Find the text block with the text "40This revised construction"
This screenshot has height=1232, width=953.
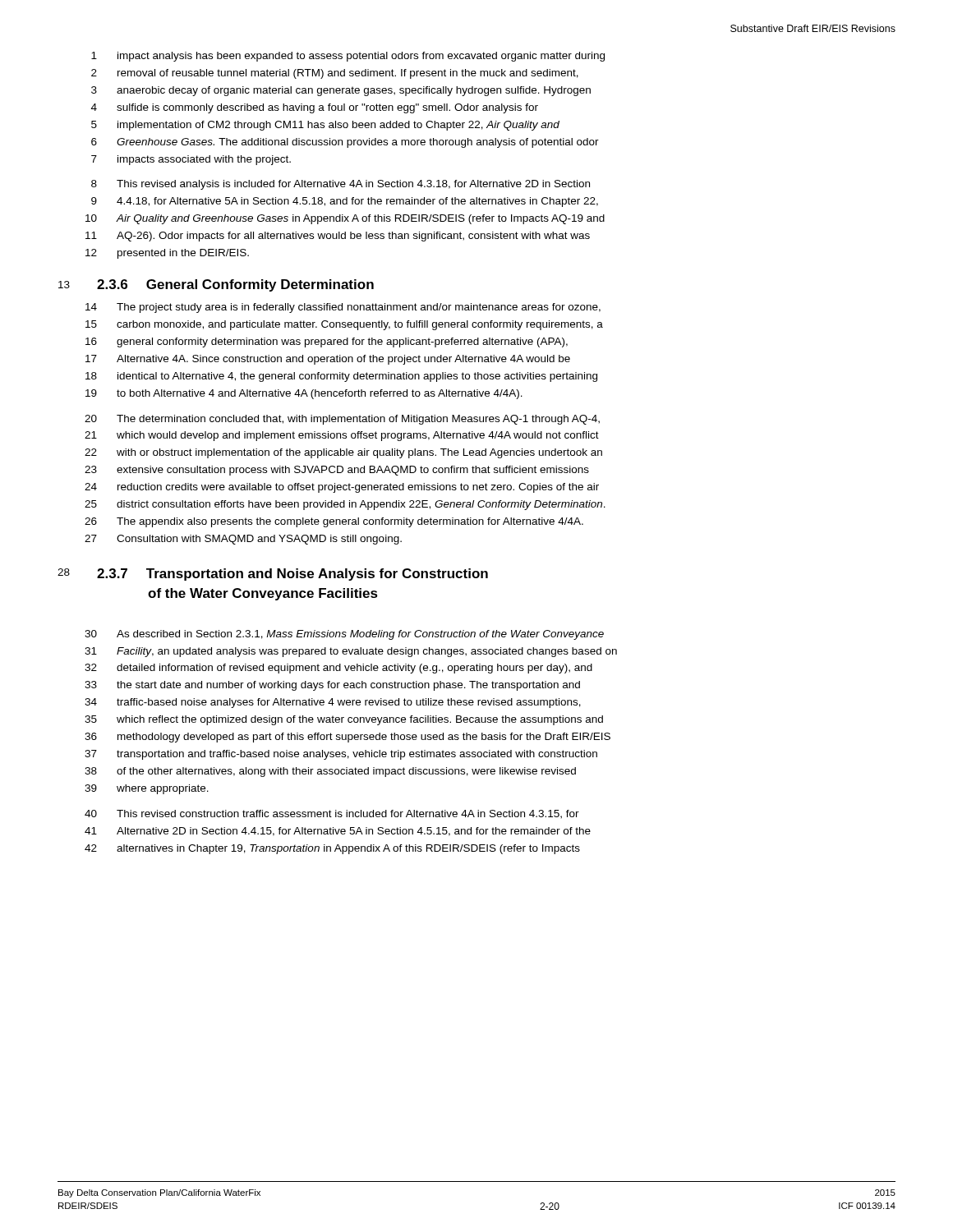[x=476, y=831]
